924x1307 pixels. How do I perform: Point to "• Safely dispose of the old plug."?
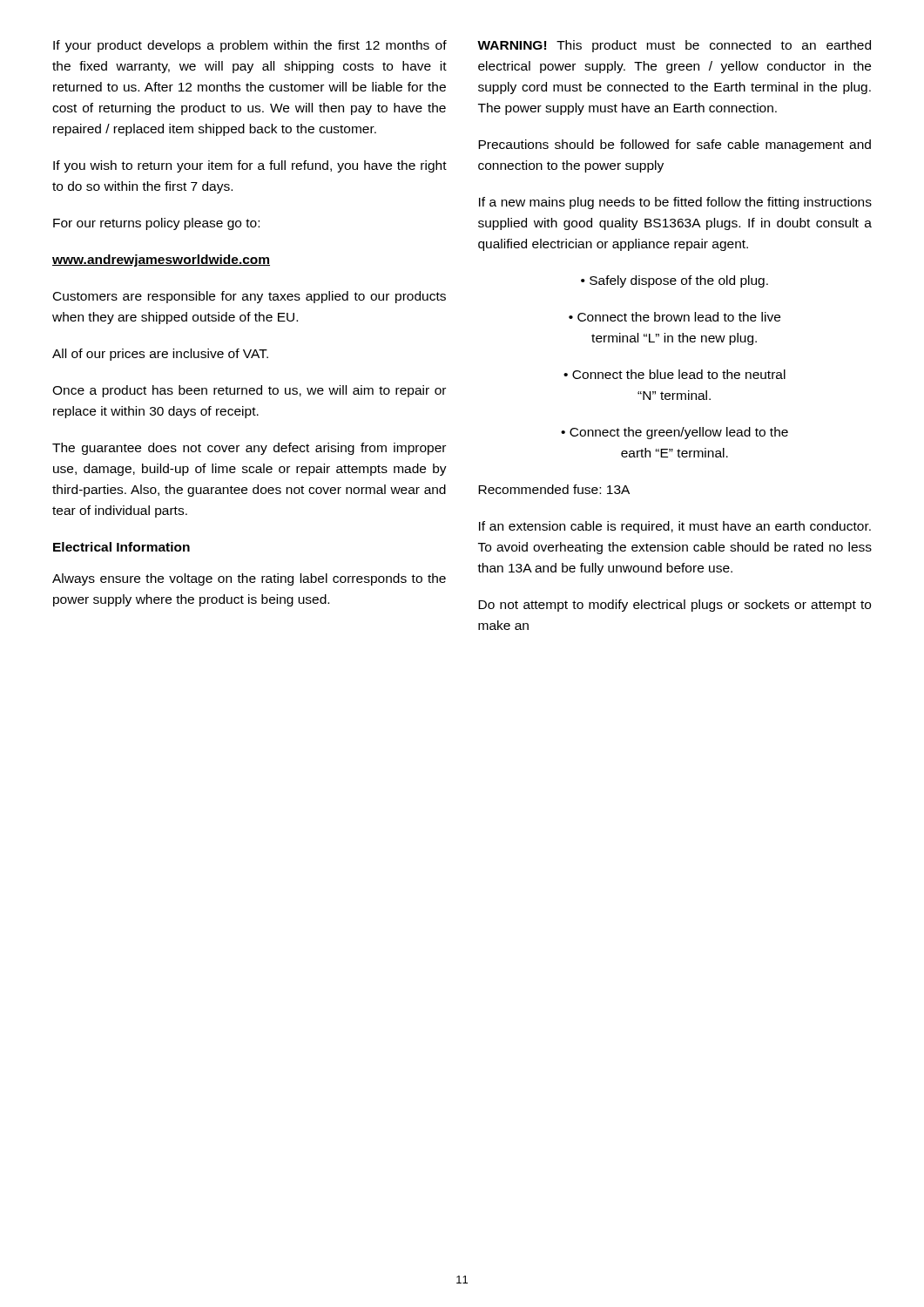[x=675, y=281]
